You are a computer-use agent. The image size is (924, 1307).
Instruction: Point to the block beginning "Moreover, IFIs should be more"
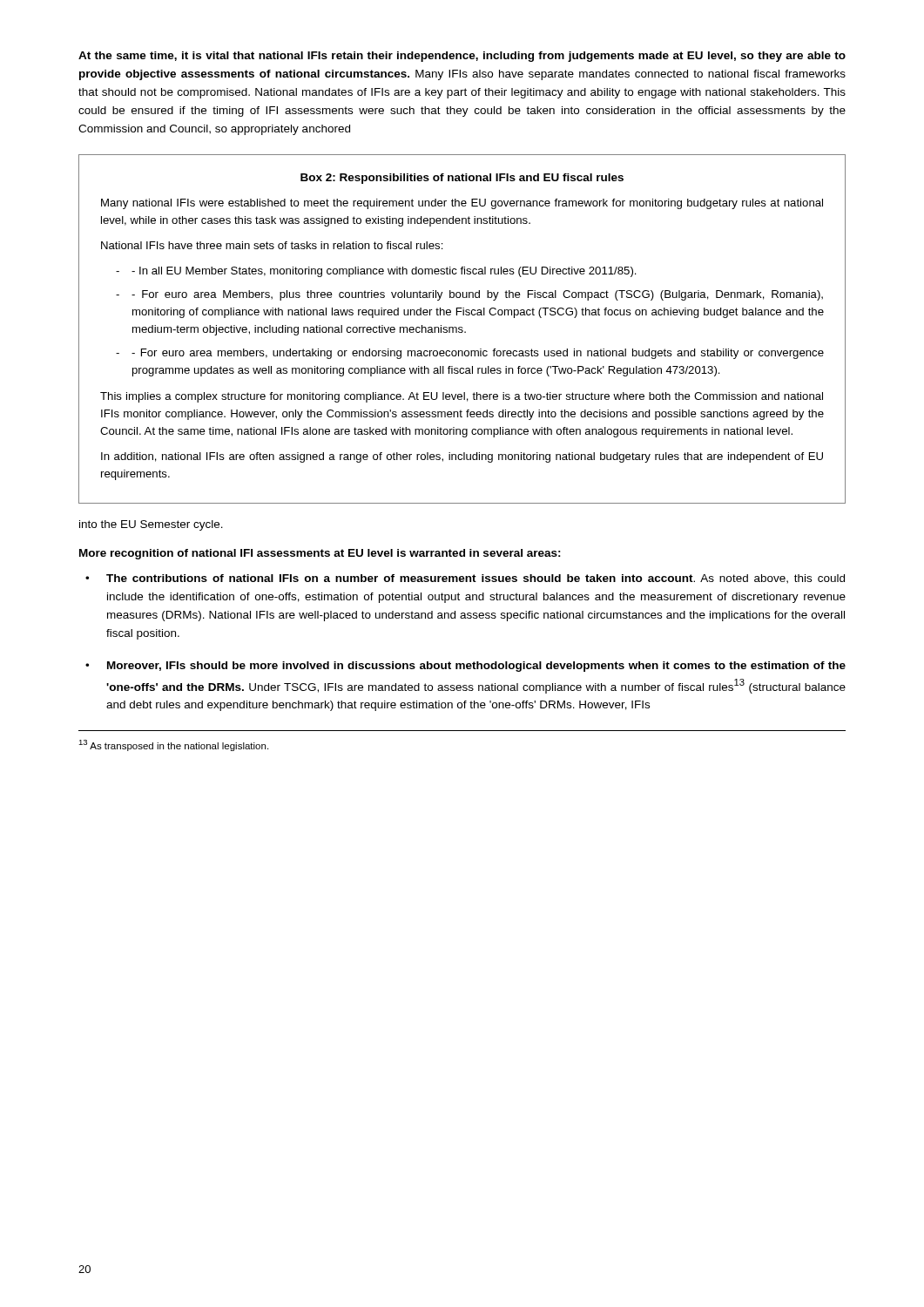(x=476, y=685)
